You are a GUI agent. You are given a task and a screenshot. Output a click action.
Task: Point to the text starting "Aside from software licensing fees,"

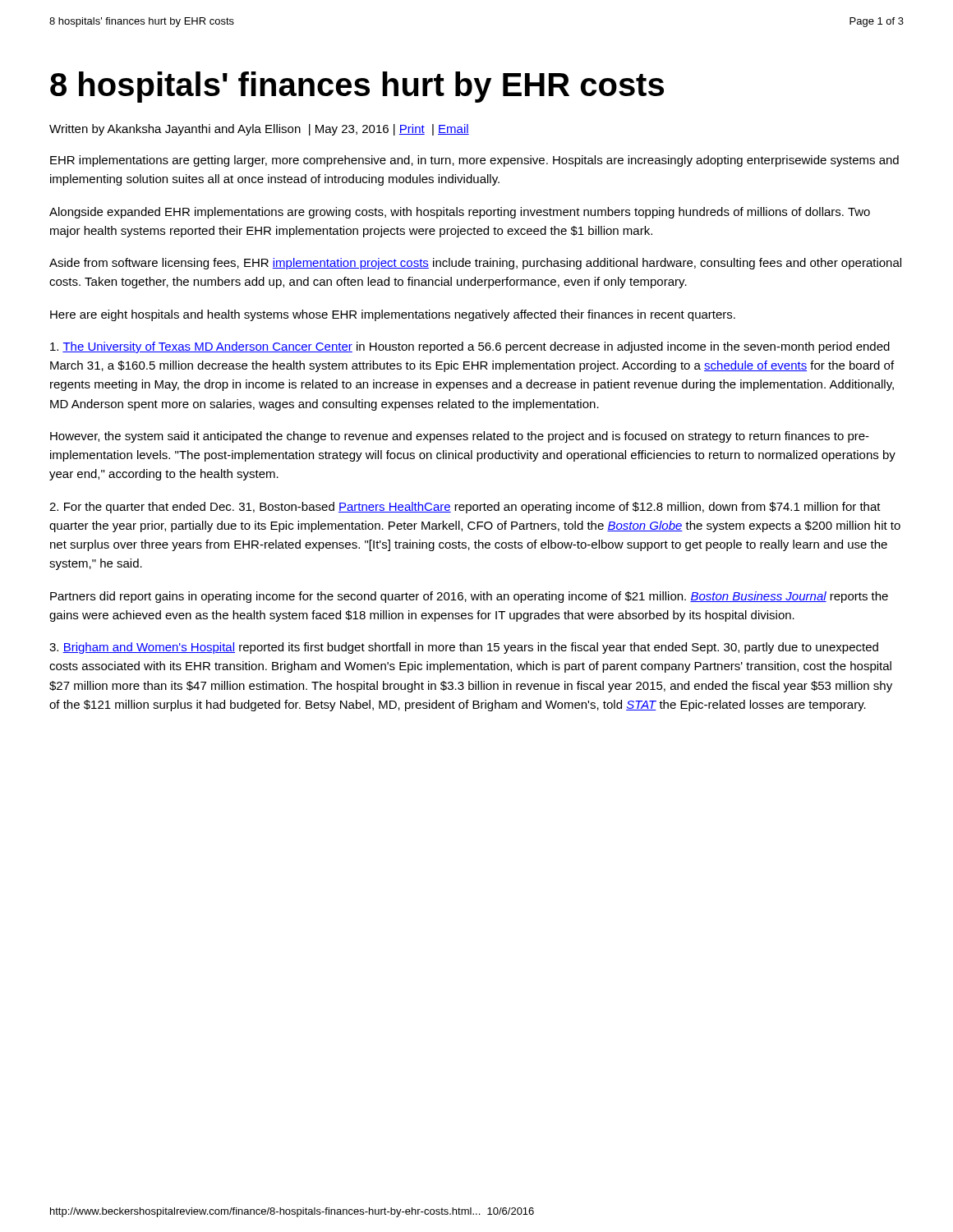(476, 272)
